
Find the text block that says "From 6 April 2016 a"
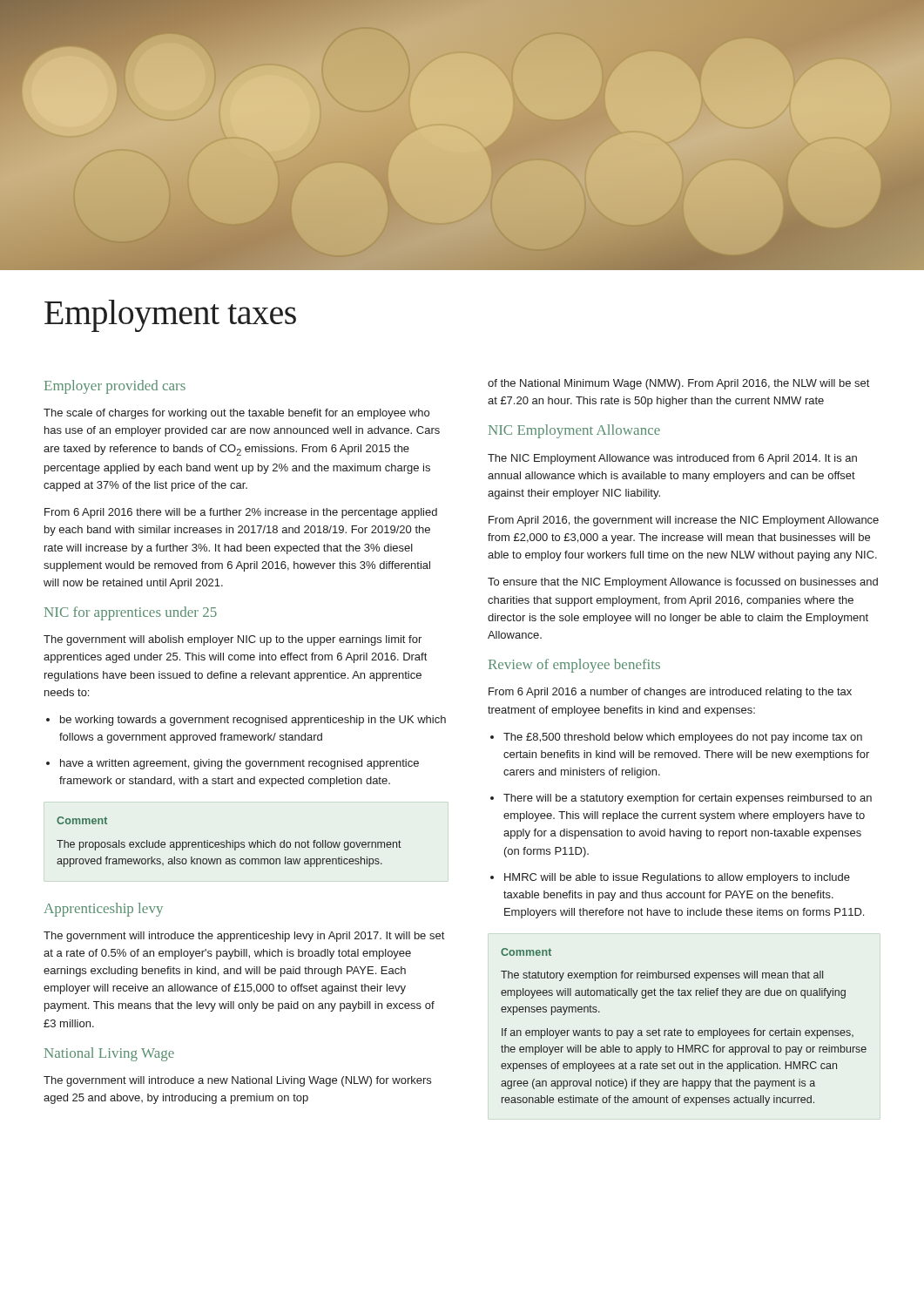pyautogui.click(x=684, y=701)
